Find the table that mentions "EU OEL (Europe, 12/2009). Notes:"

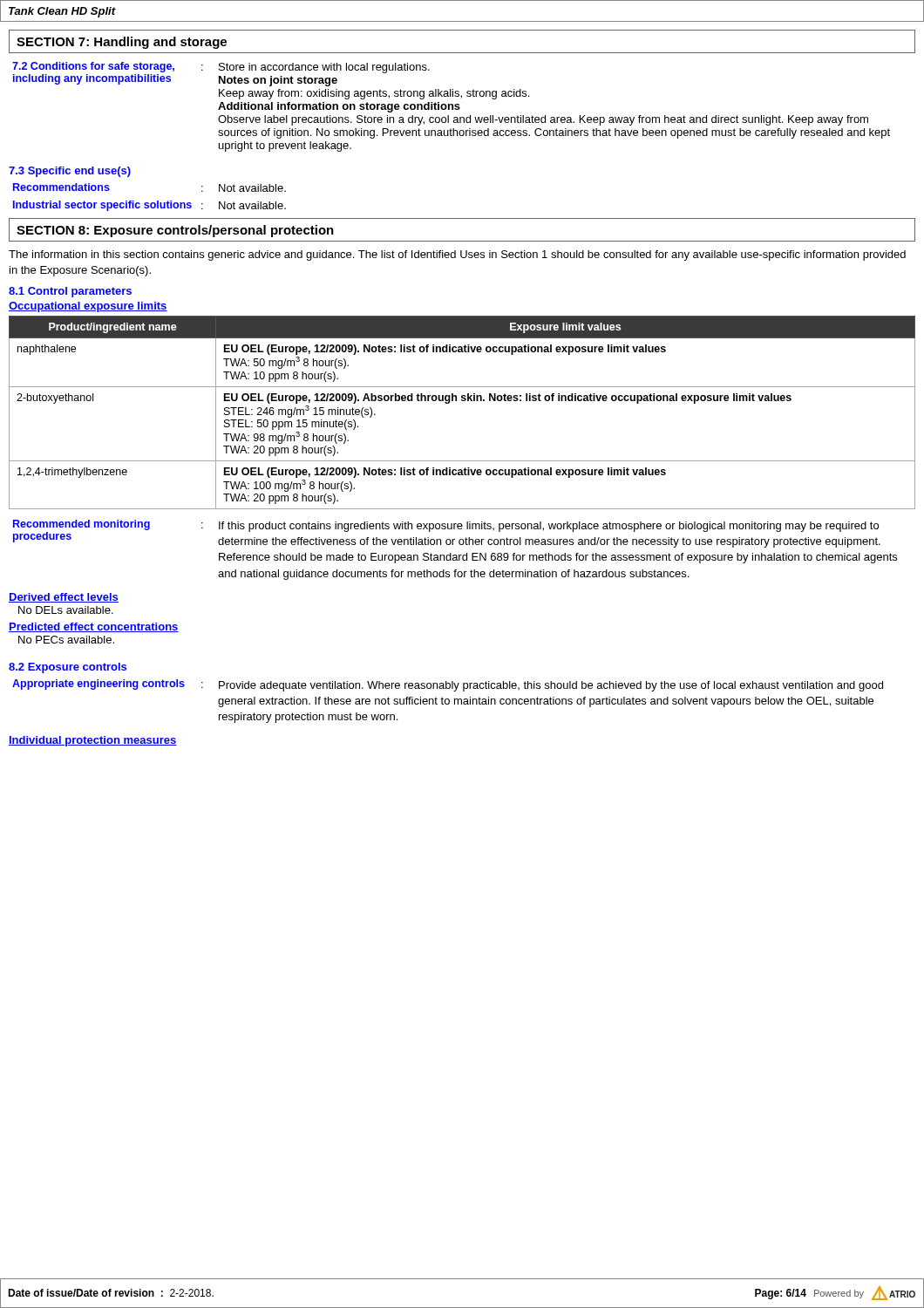point(462,413)
